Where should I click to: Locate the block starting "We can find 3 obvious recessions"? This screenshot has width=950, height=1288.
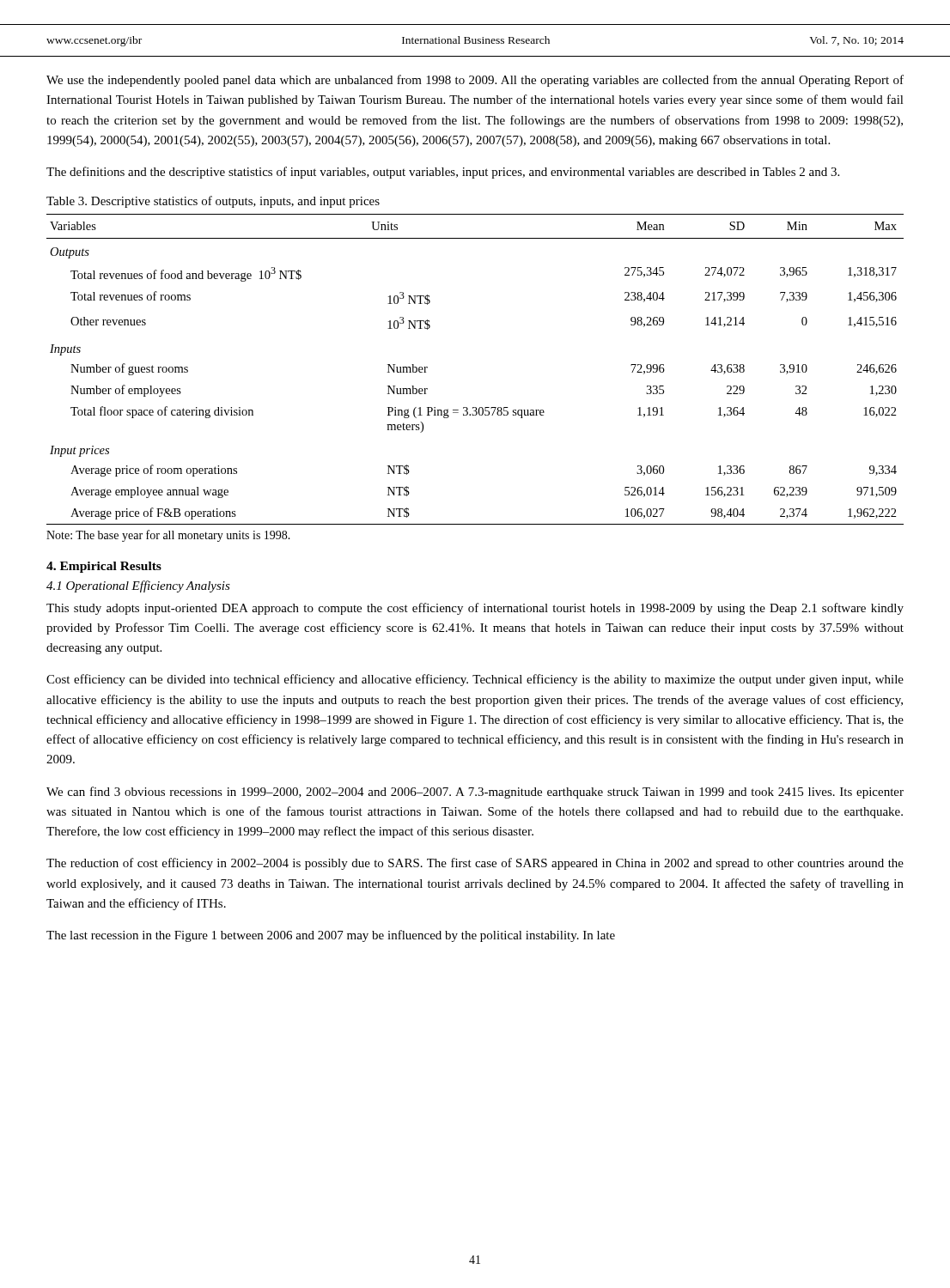tap(475, 811)
